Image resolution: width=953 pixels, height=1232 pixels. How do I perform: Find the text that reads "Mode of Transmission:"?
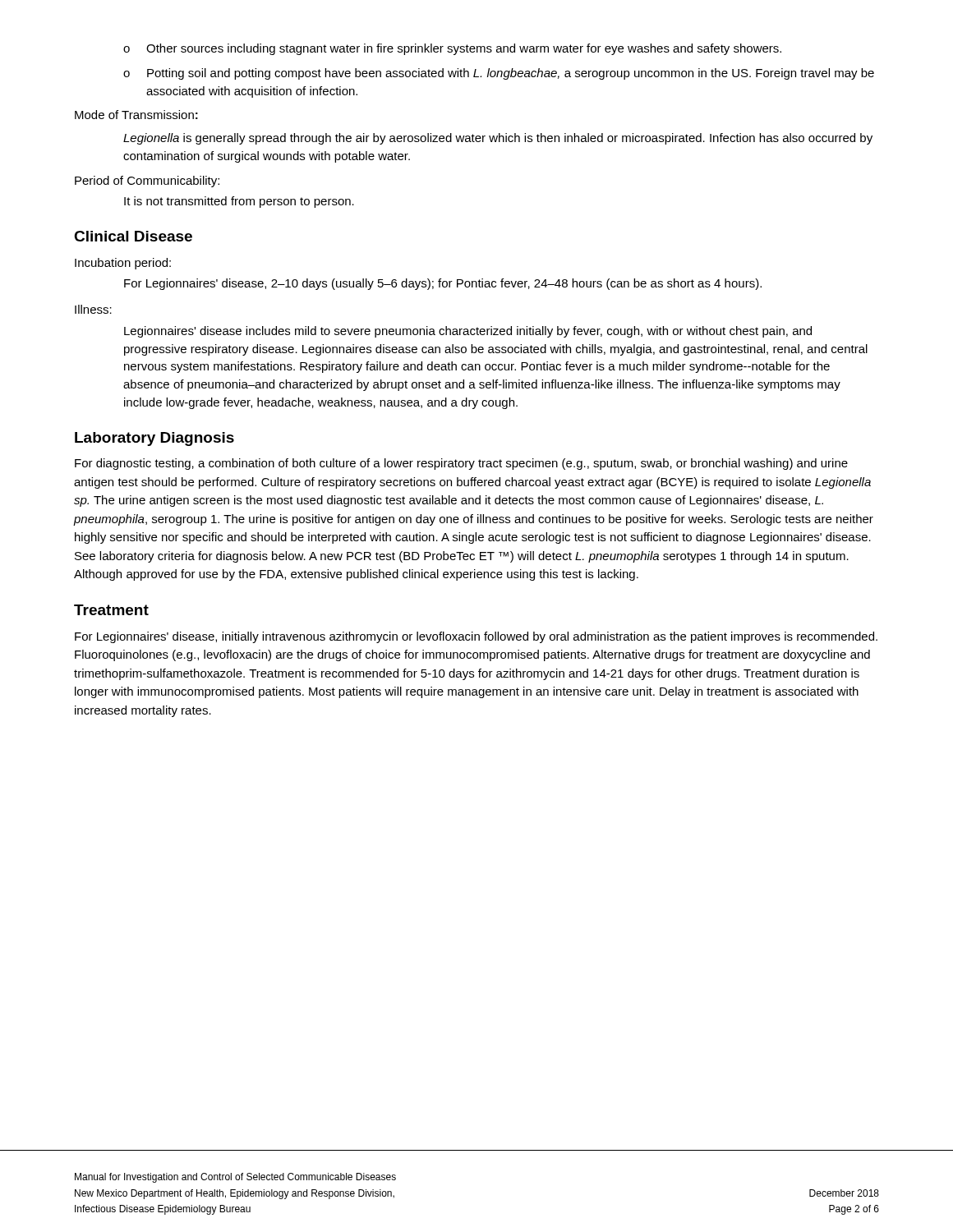(136, 115)
